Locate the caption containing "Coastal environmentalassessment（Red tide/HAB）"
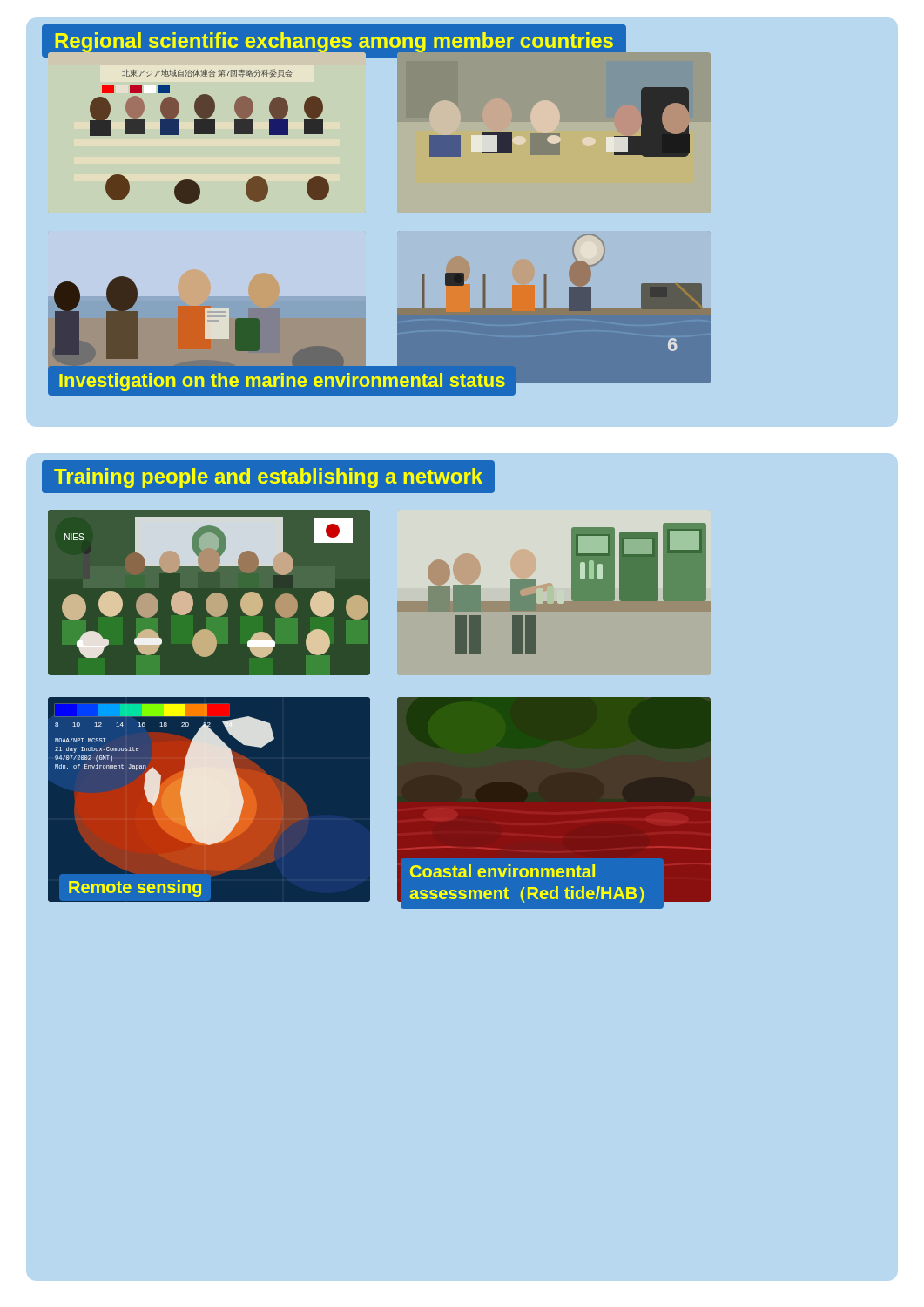The width and height of the screenshot is (924, 1307). [x=532, y=884]
